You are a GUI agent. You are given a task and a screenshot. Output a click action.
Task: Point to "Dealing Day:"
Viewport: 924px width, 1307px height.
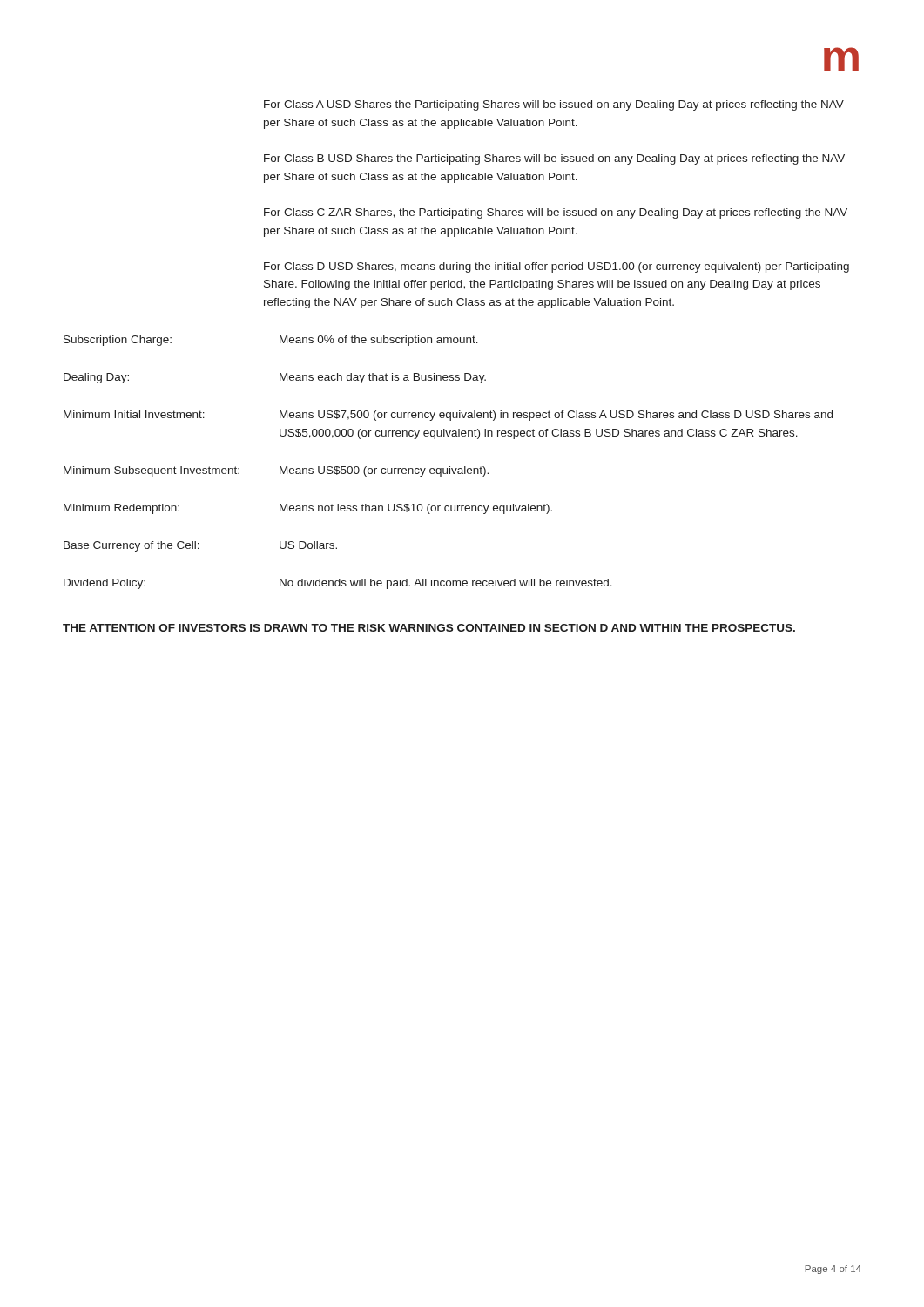[x=96, y=377]
